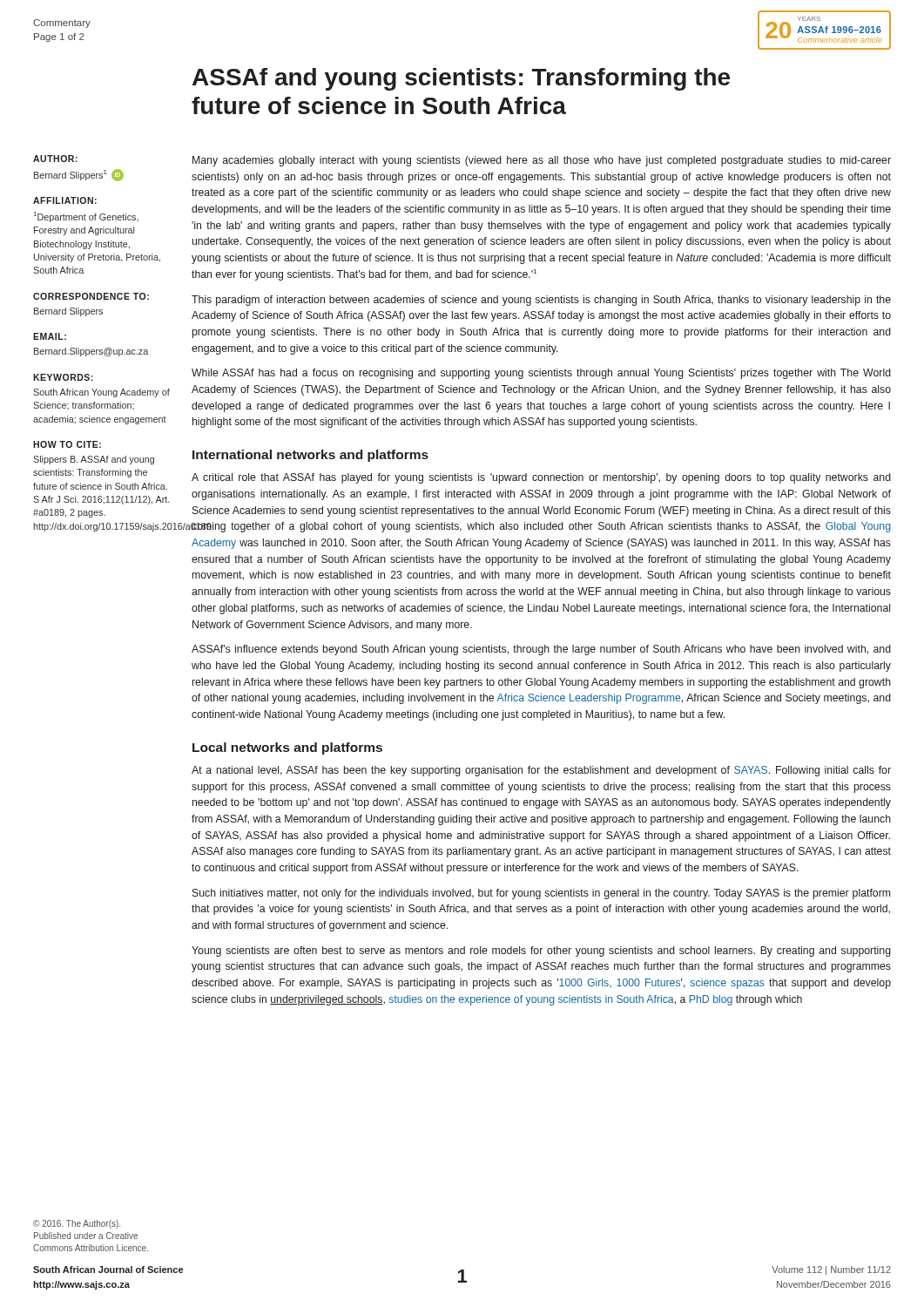This screenshot has width=924, height=1307.
Task: Where is the passage that starts "© 2016. The Author(s). Published under a"?
Action: point(91,1236)
